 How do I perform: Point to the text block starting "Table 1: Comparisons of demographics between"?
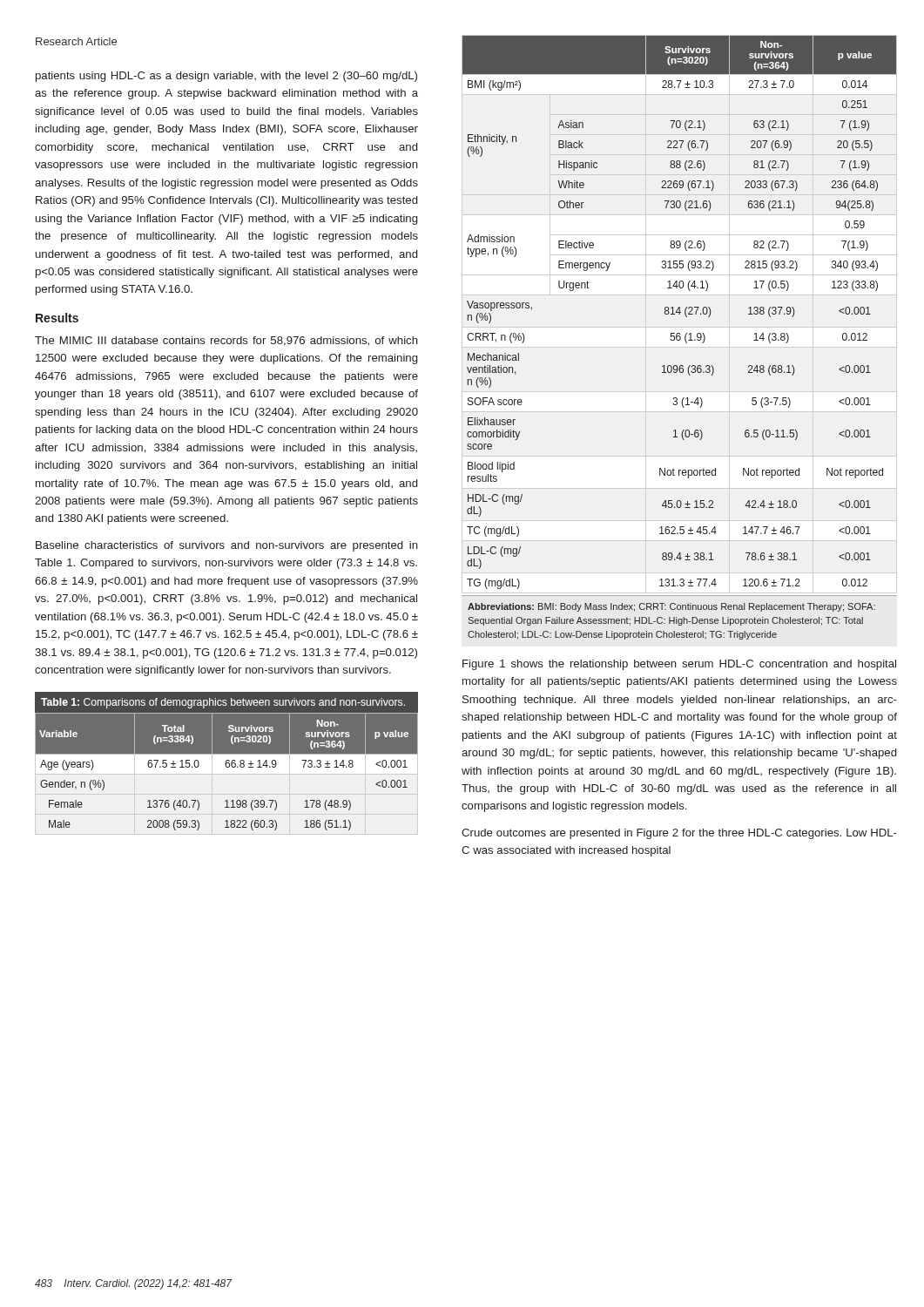click(x=226, y=702)
